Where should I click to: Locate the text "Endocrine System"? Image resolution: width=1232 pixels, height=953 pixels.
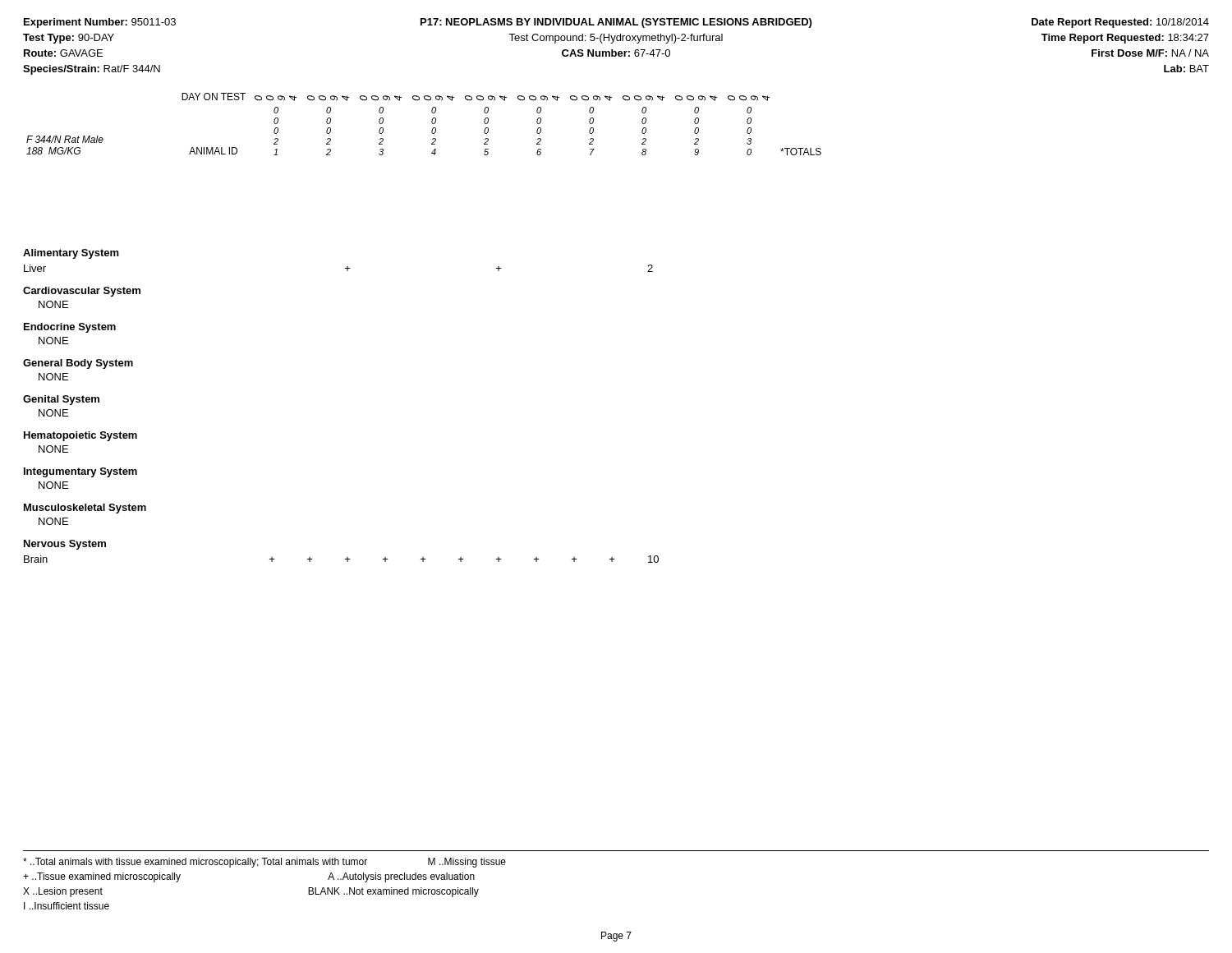click(x=70, y=327)
